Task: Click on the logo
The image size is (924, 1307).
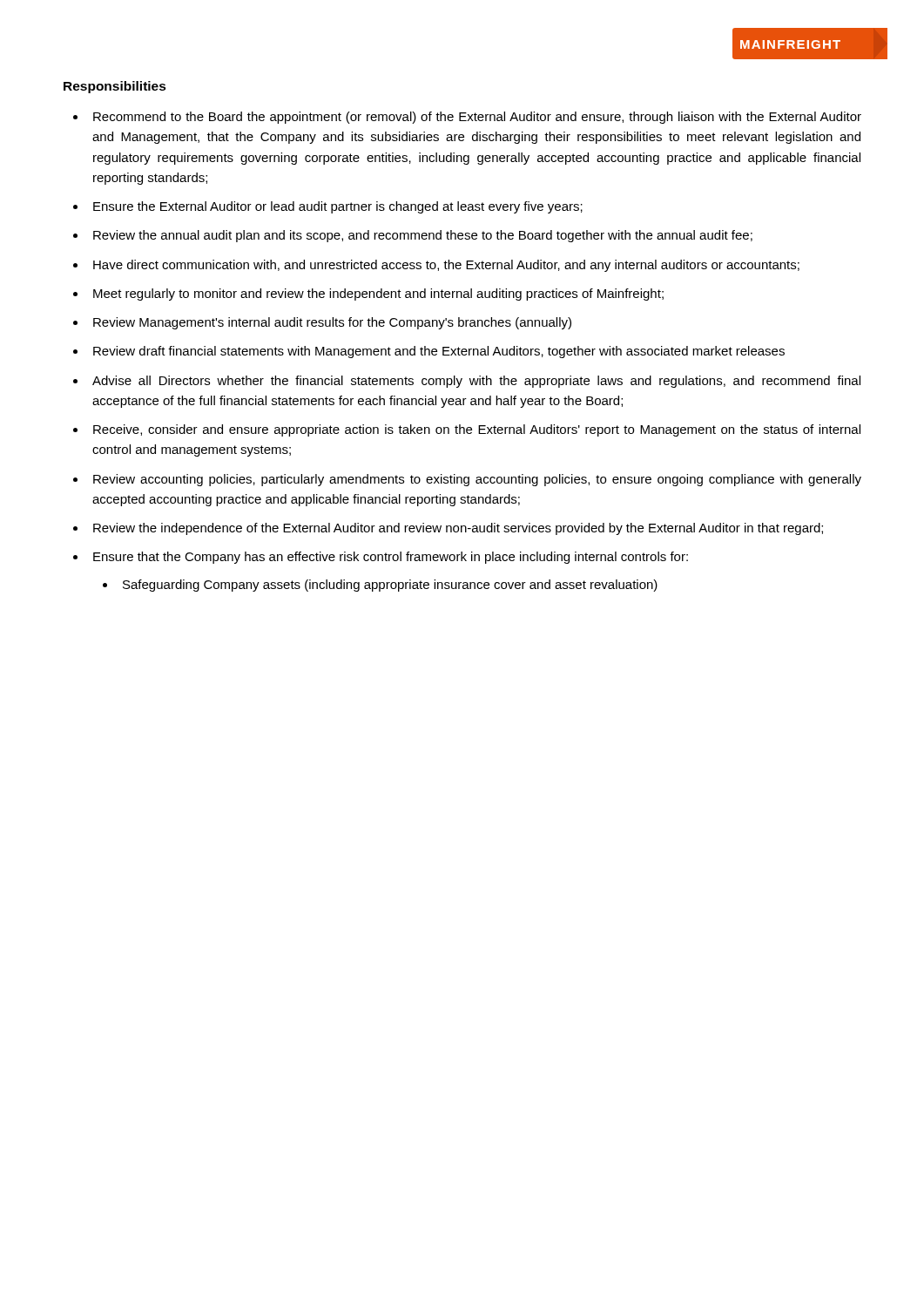Action: (x=811, y=47)
